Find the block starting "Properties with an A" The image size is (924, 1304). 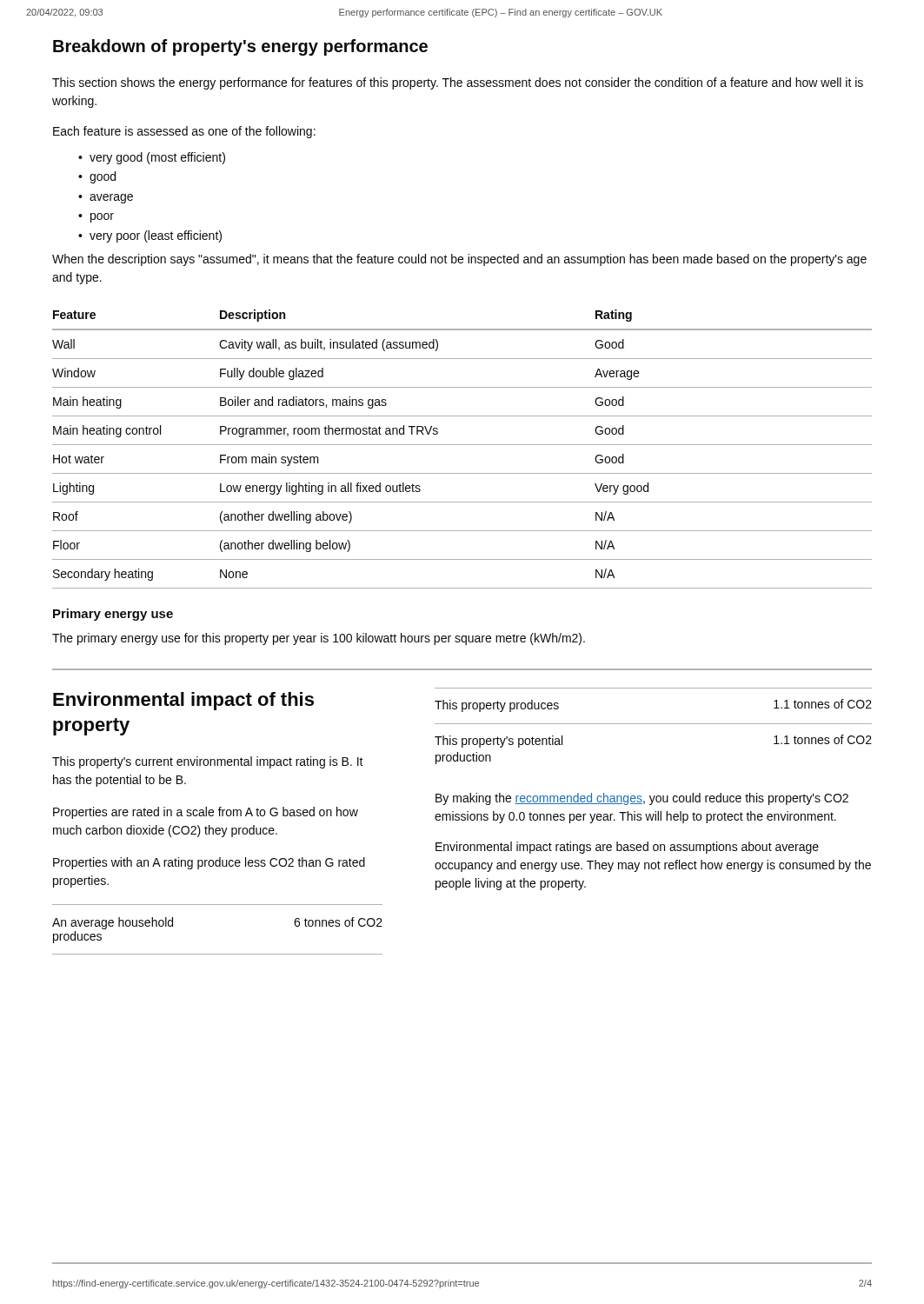click(x=209, y=872)
